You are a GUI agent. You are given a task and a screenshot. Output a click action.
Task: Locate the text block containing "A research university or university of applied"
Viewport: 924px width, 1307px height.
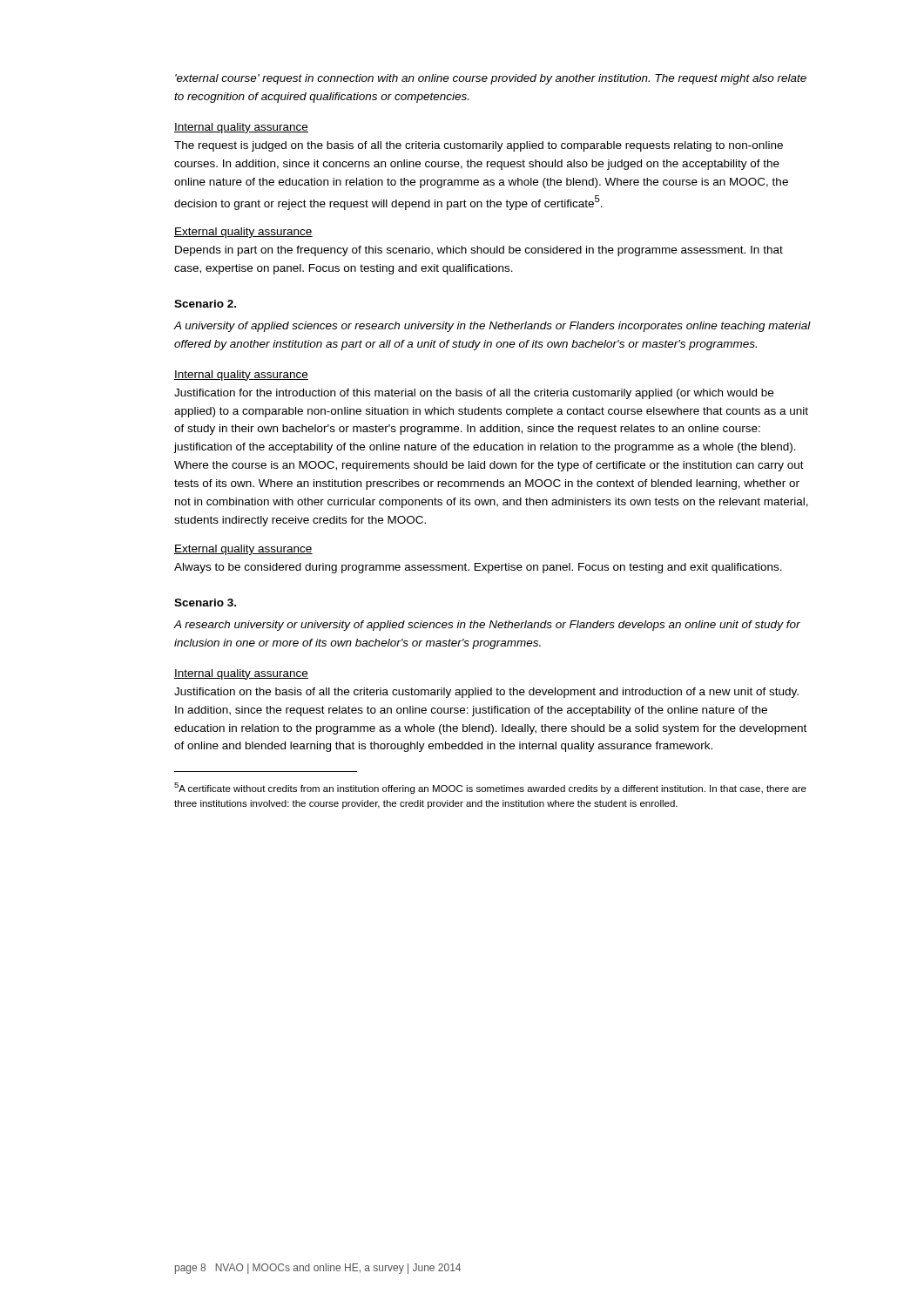(x=492, y=634)
